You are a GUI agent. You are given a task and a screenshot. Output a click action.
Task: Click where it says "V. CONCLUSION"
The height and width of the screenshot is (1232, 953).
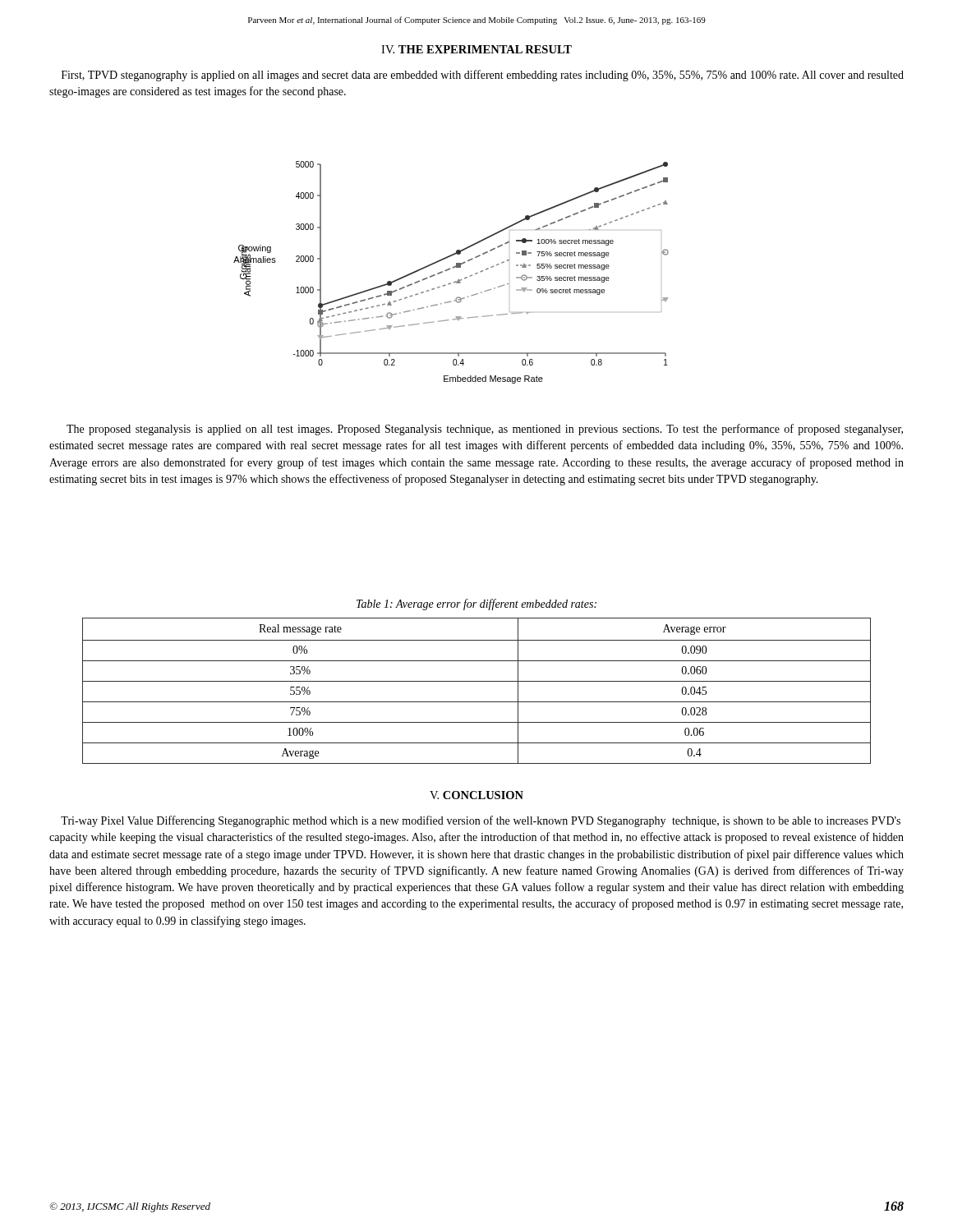point(476,795)
